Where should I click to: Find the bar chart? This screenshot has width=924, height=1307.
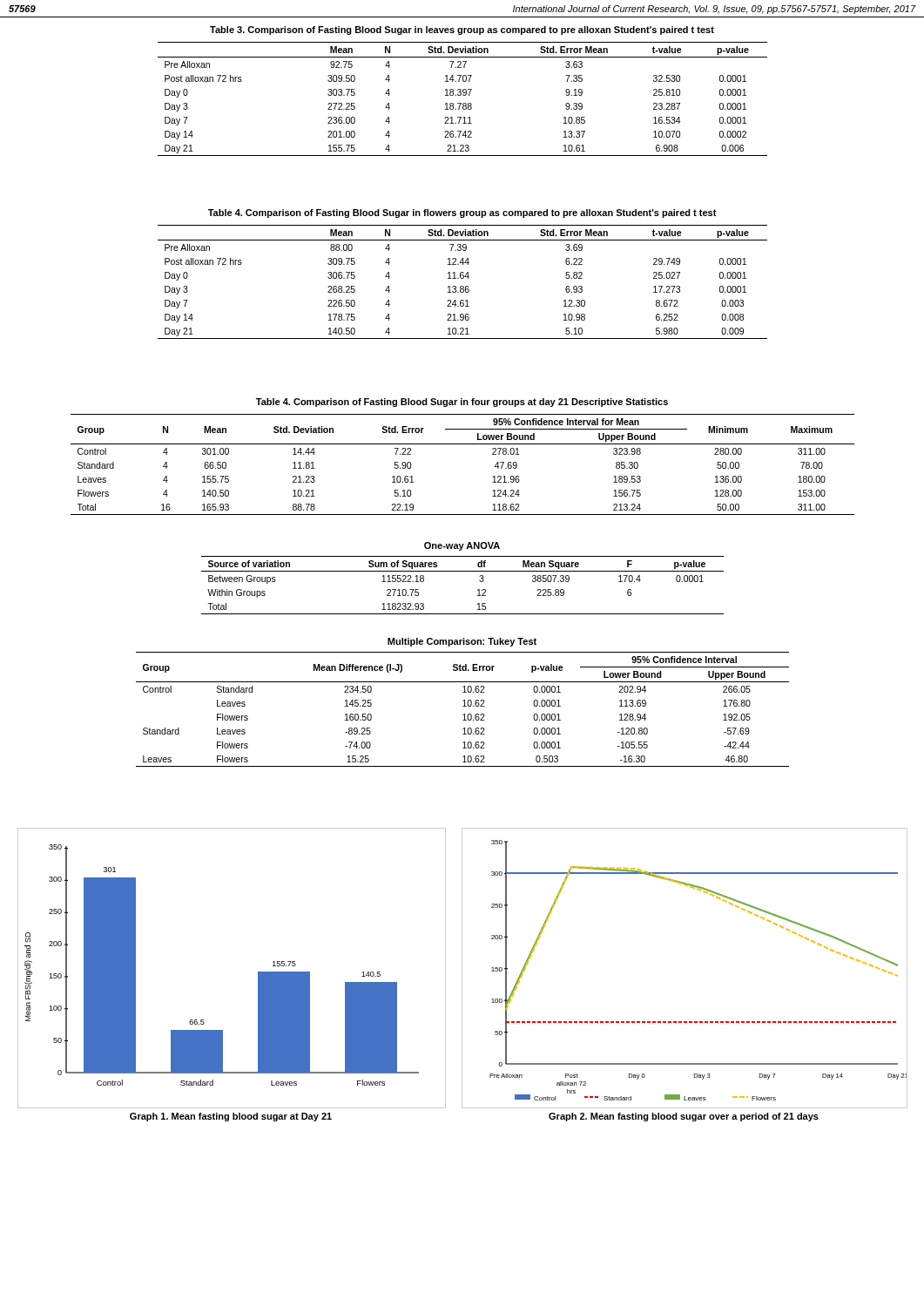pos(232,968)
